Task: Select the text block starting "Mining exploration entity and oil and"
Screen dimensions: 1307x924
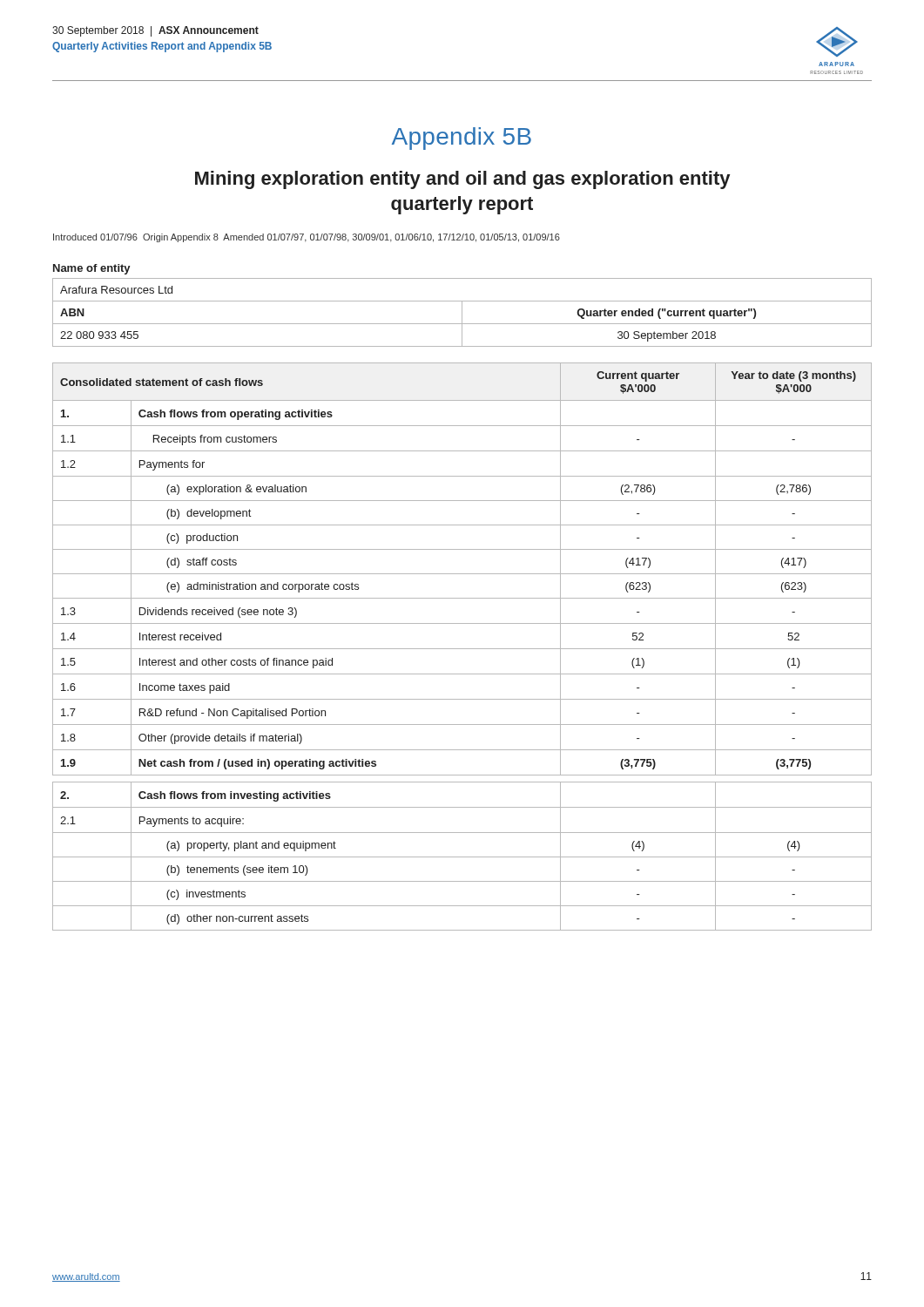Action: [462, 191]
